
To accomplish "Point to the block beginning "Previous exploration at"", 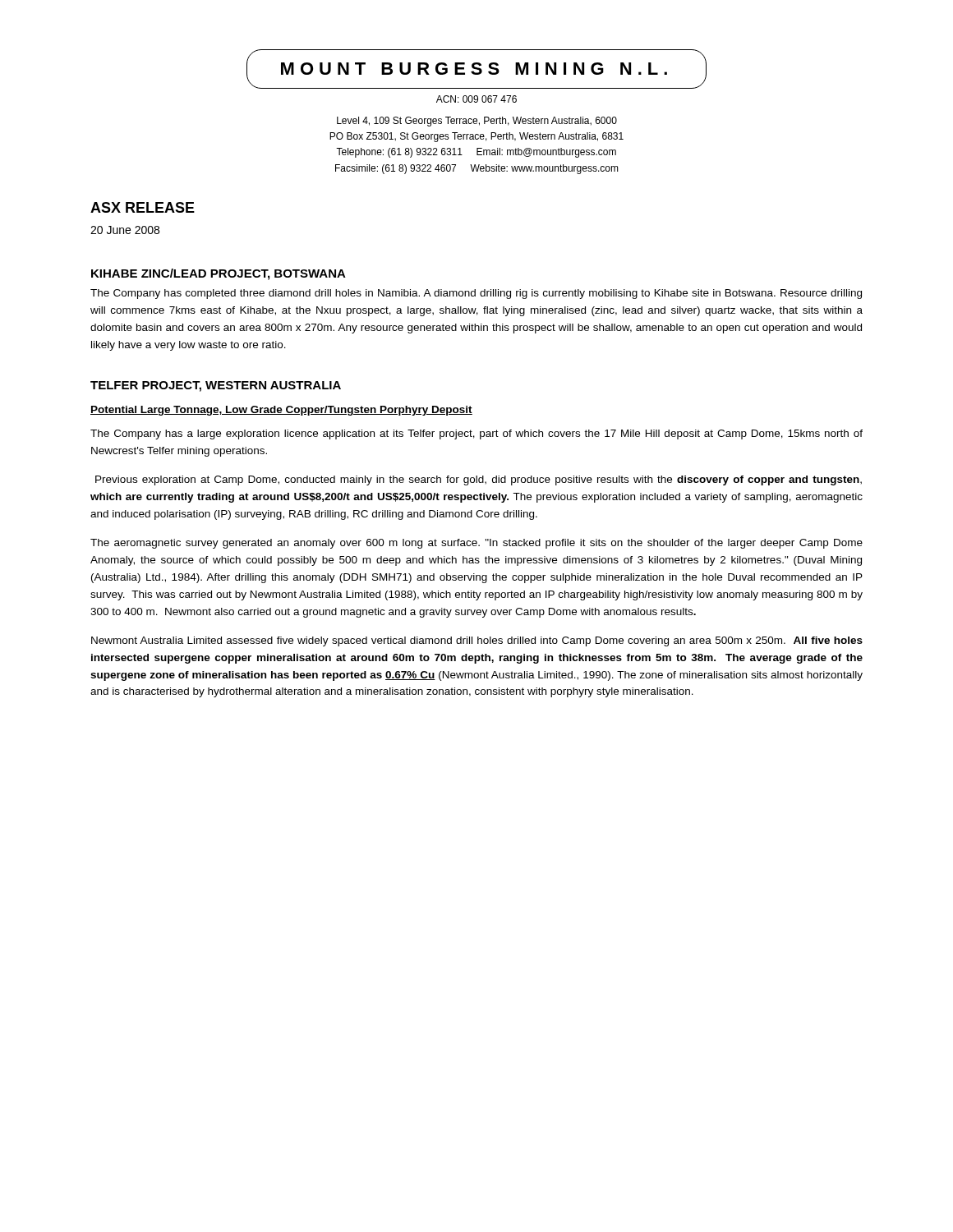I will coord(476,497).
